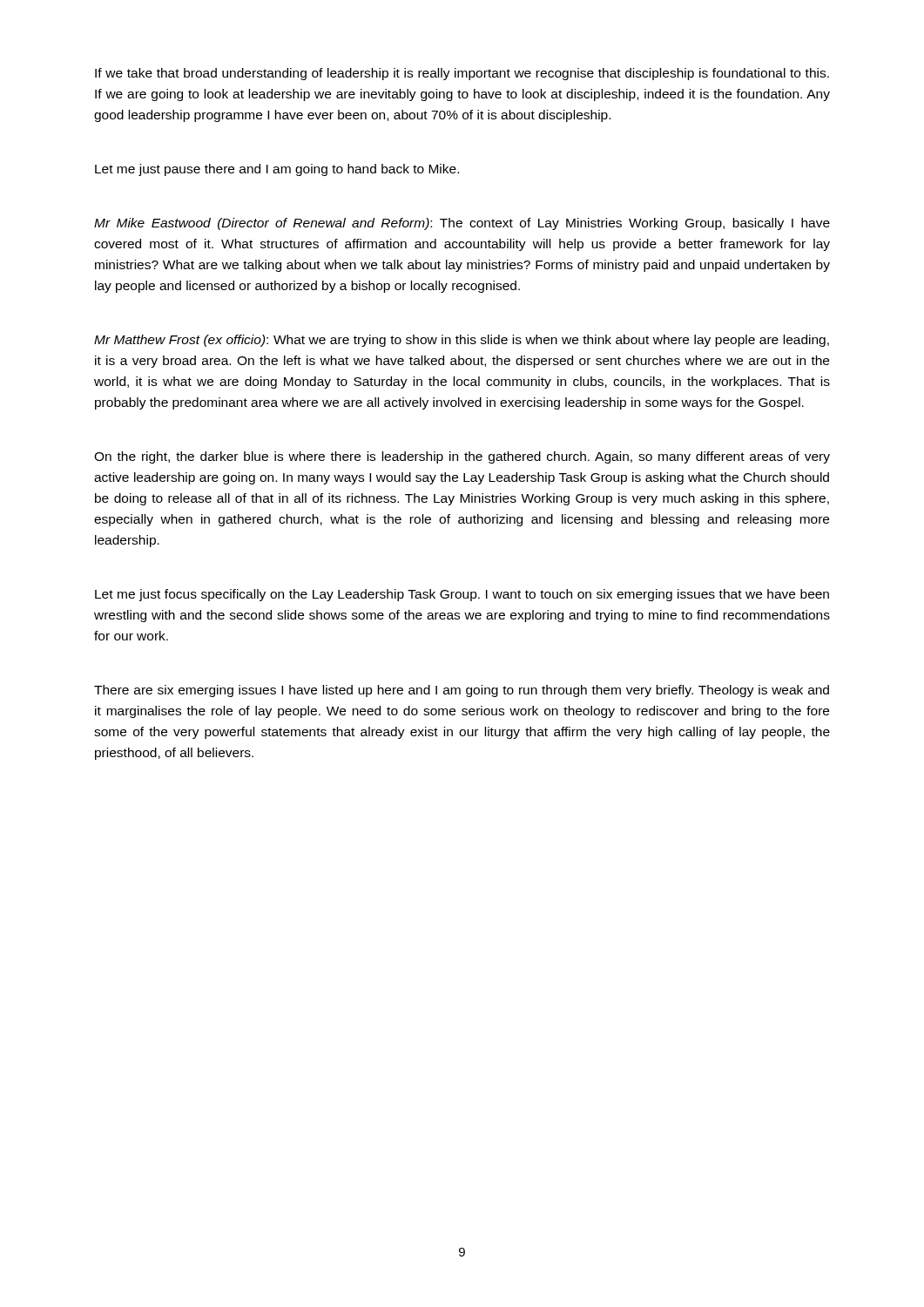
Task: Locate the block of text that opens with "Let me just pause there and I am"
Action: click(462, 169)
